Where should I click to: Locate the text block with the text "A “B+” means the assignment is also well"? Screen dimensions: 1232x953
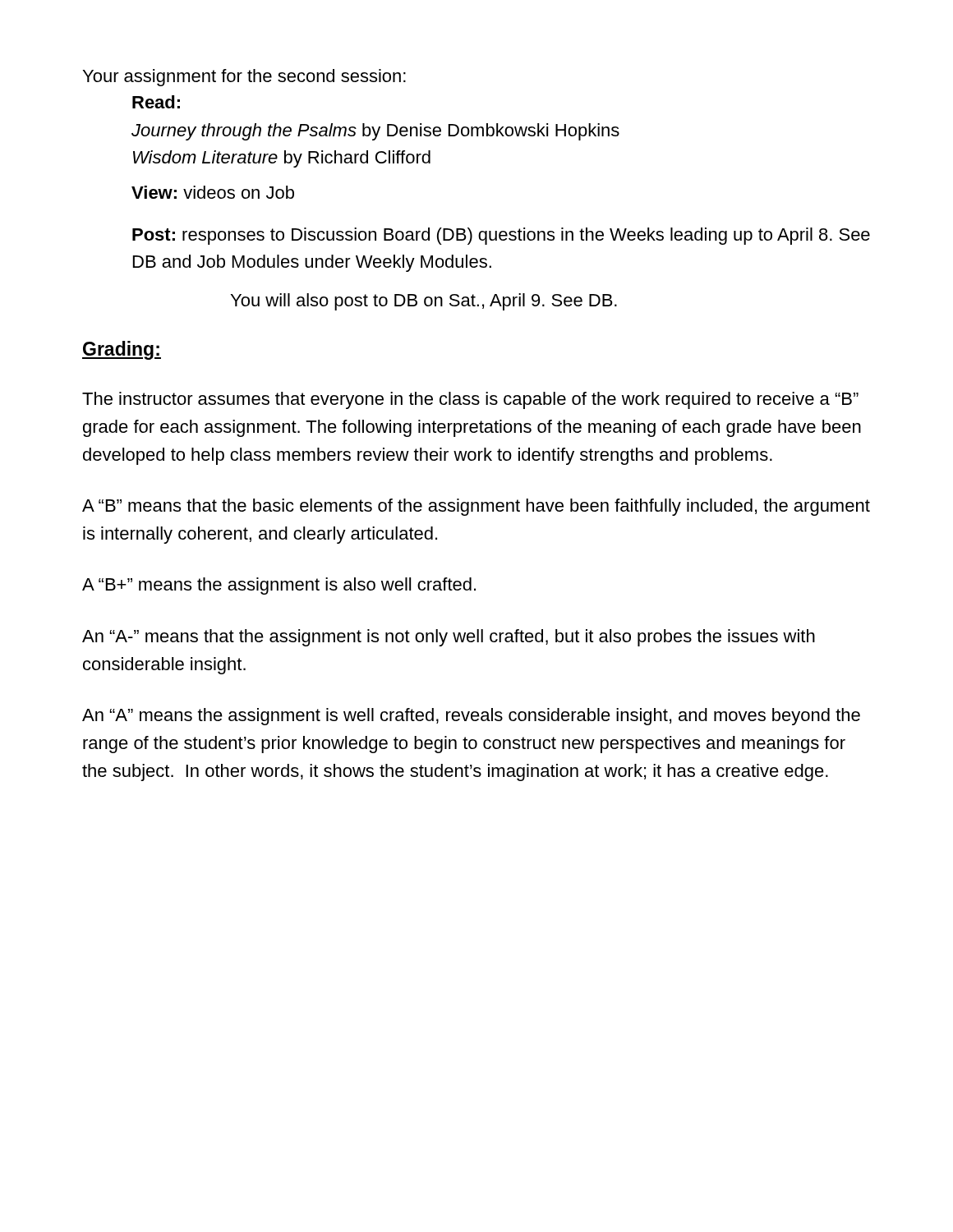click(x=280, y=585)
